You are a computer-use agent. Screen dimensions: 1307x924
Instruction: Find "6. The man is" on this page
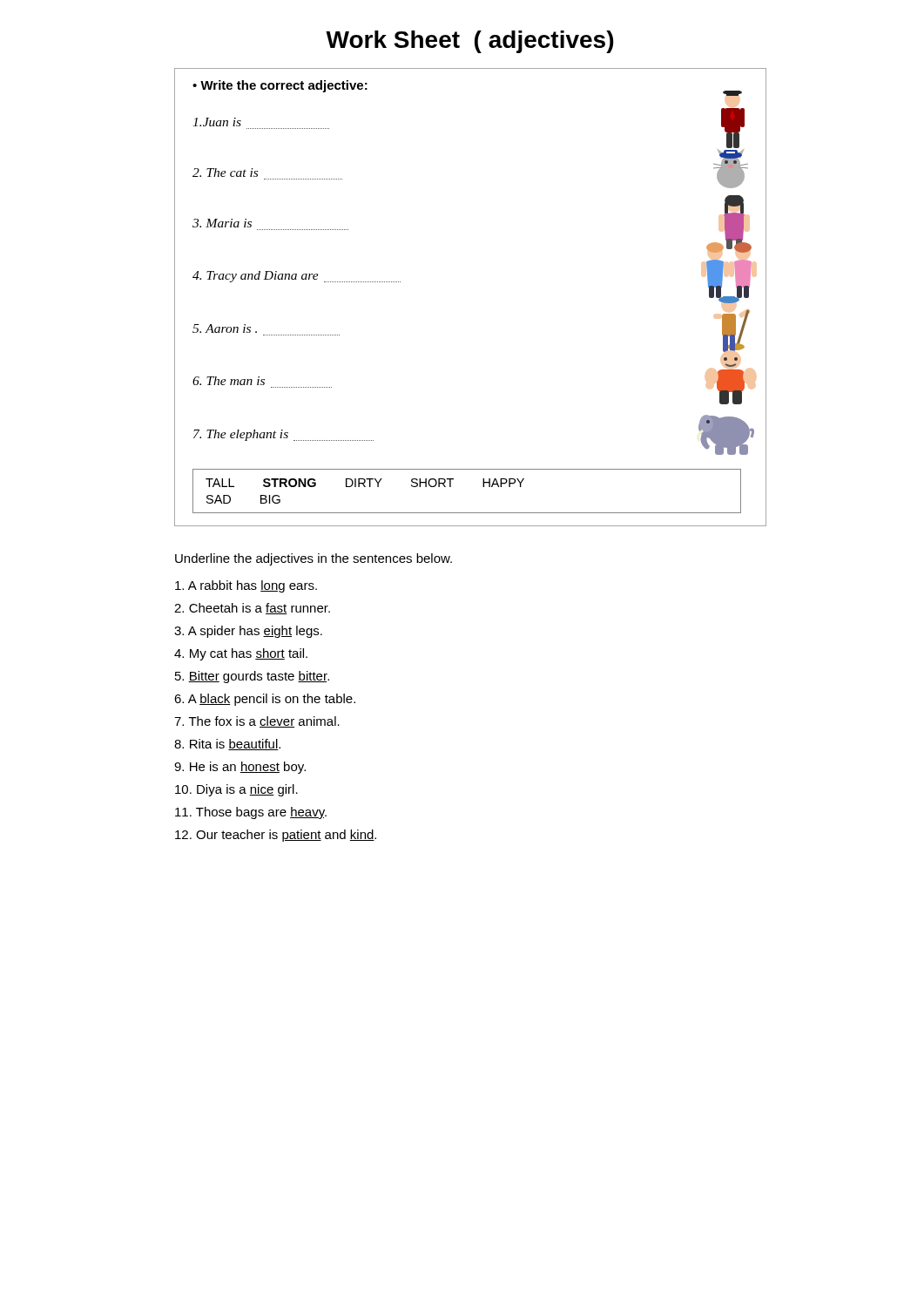(x=234, y=385)
